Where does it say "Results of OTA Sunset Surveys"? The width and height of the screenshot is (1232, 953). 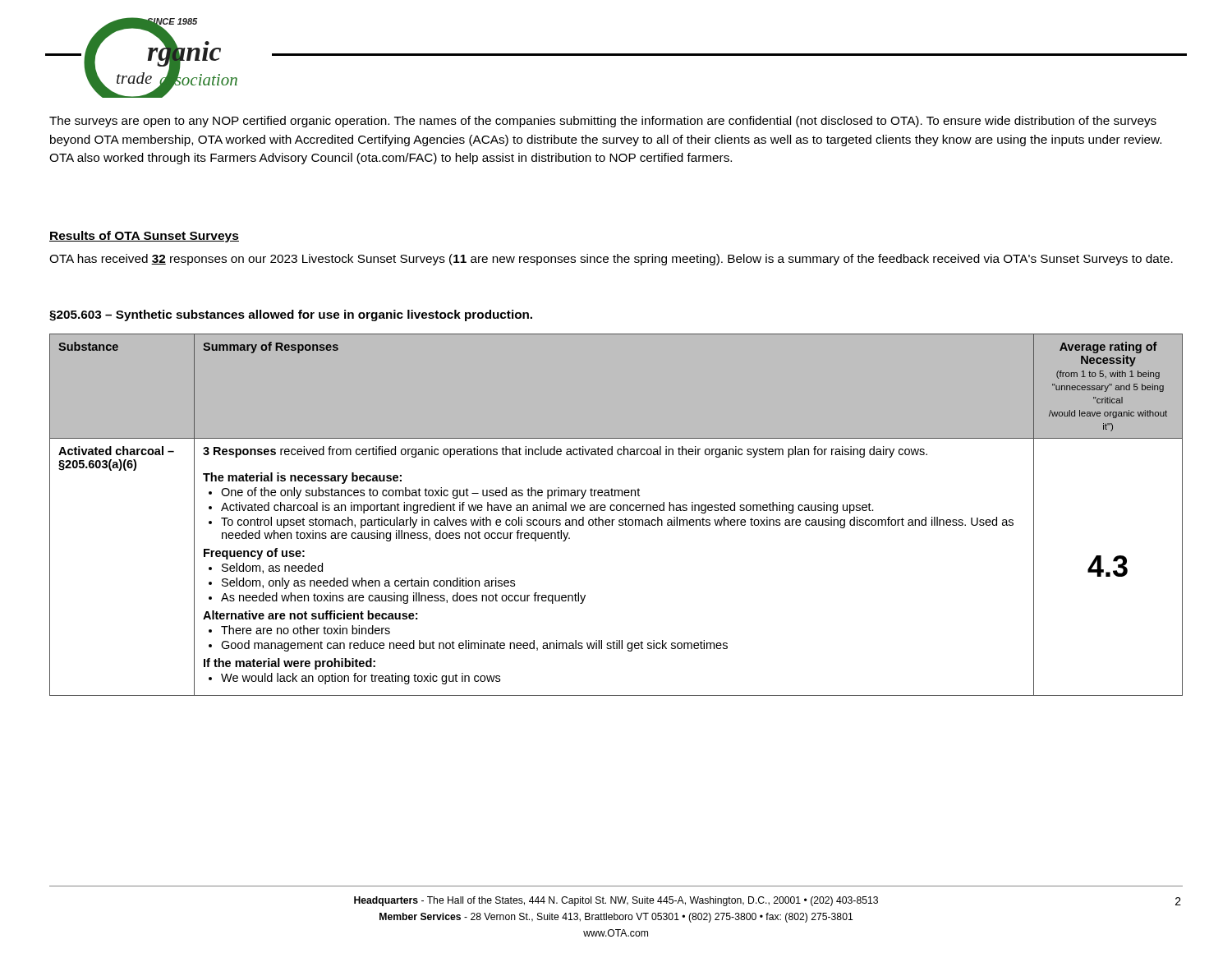click(144, 235)
